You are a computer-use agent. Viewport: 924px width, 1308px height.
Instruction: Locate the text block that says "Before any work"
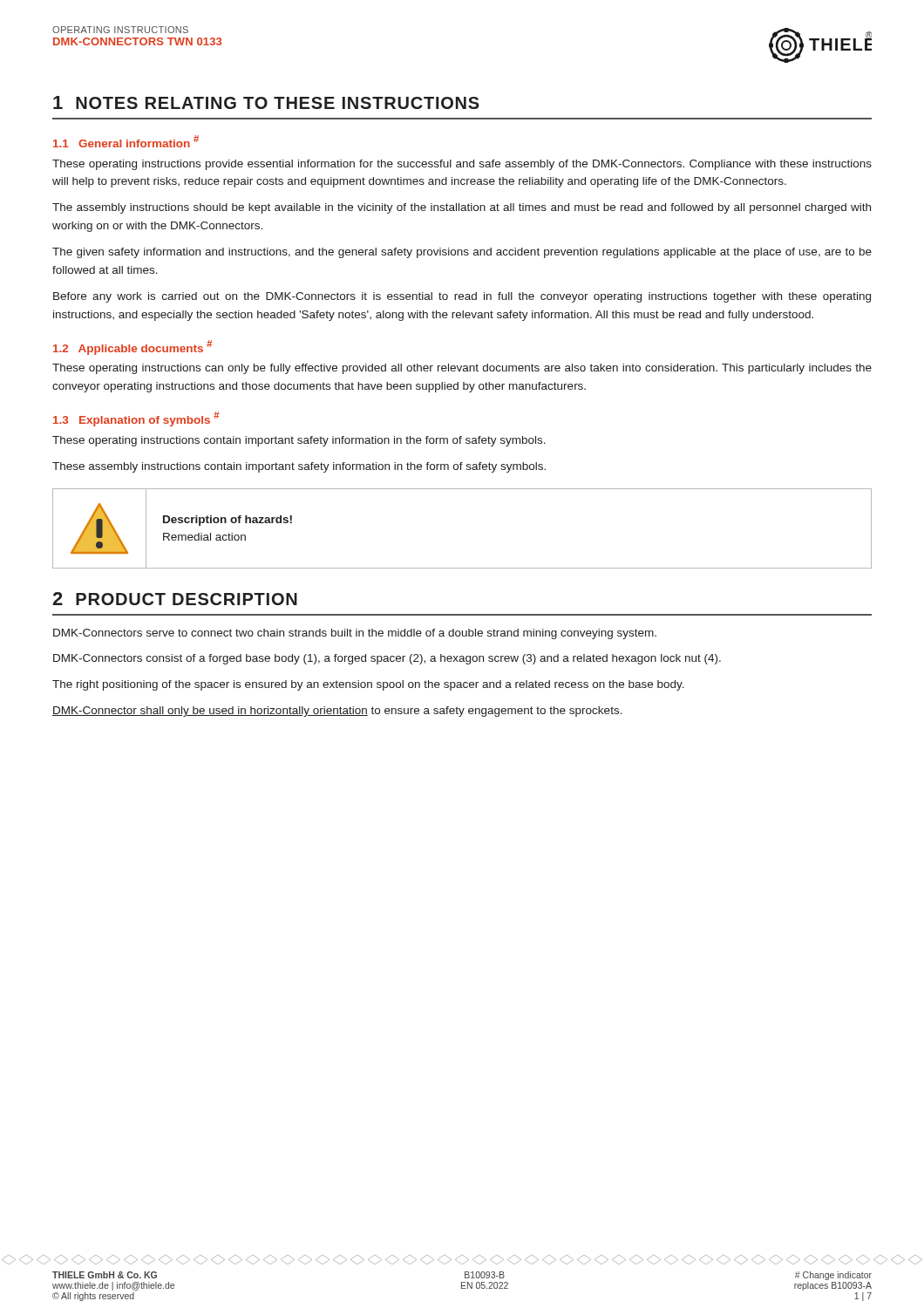[462, 305]
